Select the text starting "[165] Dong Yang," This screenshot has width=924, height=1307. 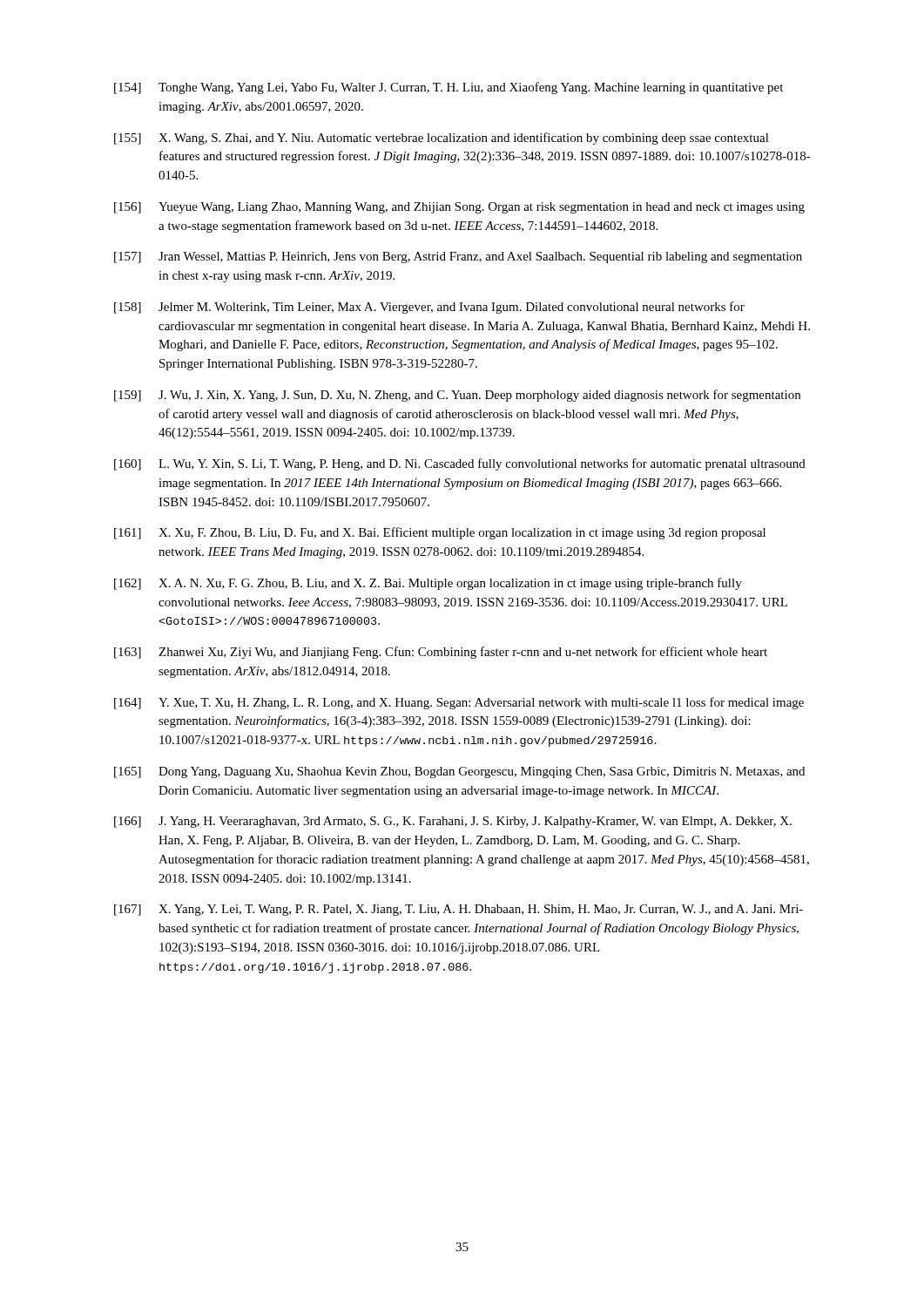[462, 781]
